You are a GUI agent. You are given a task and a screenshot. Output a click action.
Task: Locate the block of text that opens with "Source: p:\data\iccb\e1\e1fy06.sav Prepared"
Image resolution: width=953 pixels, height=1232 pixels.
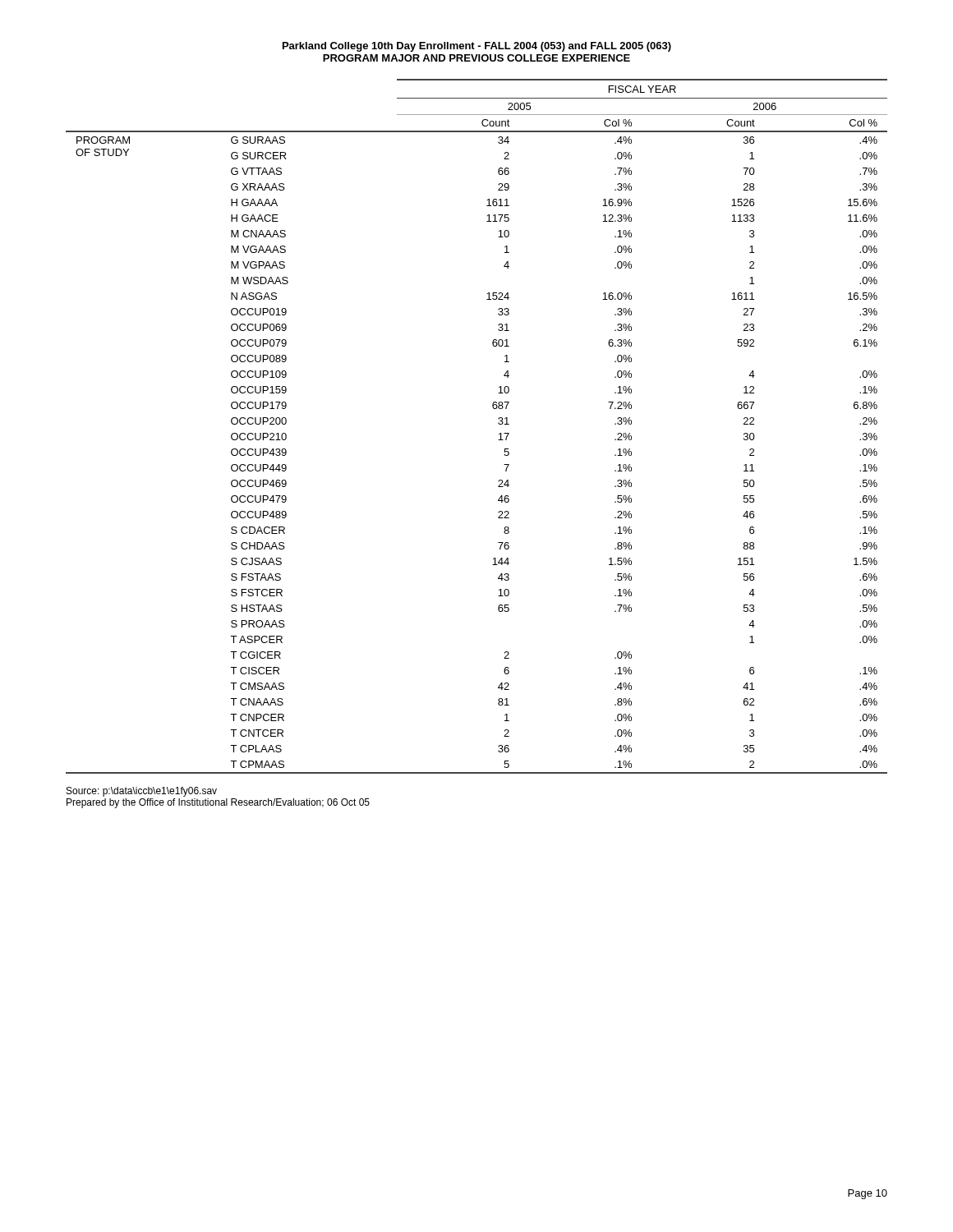coord(218,797)
